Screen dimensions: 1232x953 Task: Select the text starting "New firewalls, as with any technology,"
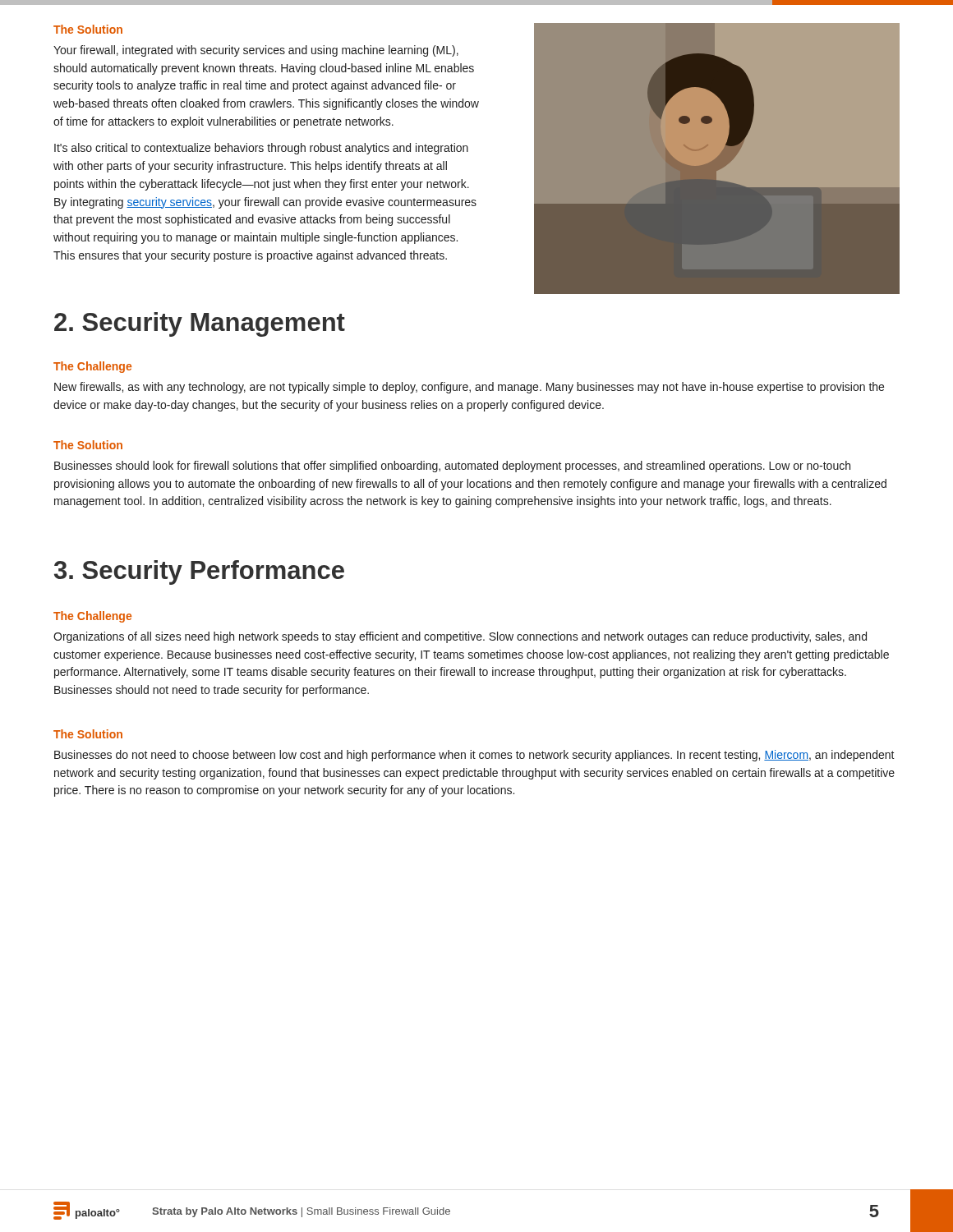[x=469, y=396]
